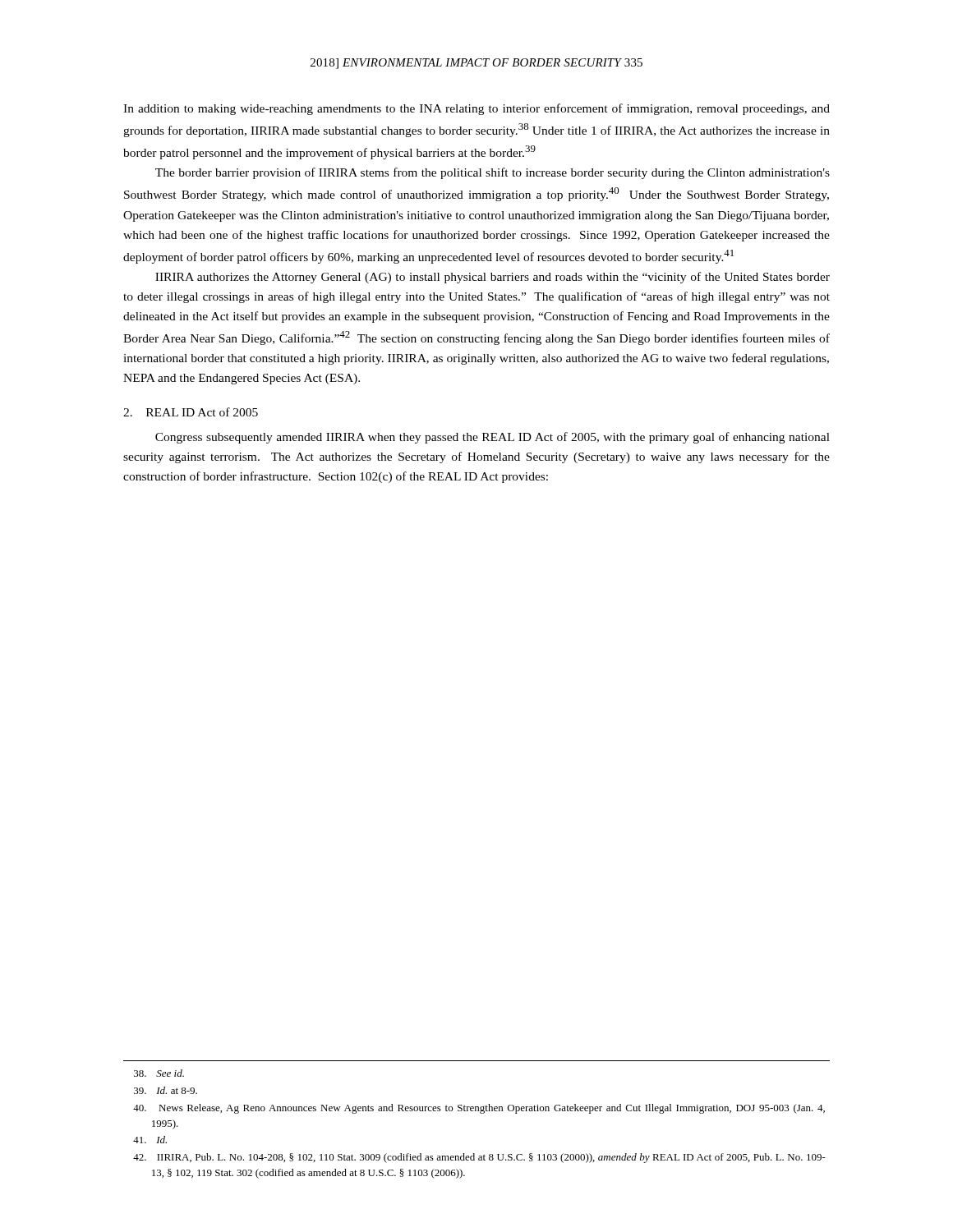Find the footnote containing "News Release, Ag Reno"

(474, 1116)
